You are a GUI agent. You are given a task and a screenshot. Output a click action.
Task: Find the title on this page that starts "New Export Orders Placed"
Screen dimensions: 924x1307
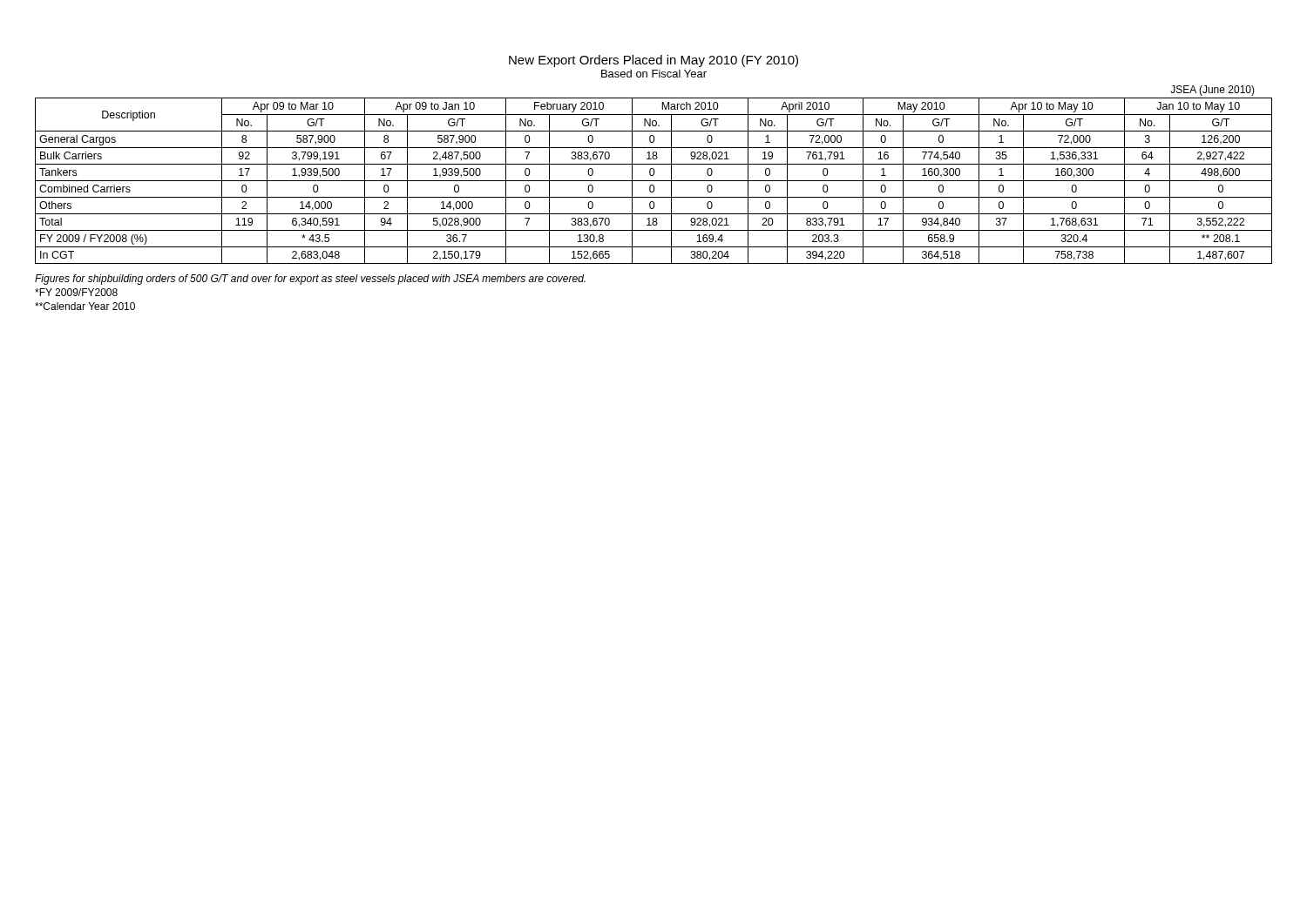tap(654, 66)
